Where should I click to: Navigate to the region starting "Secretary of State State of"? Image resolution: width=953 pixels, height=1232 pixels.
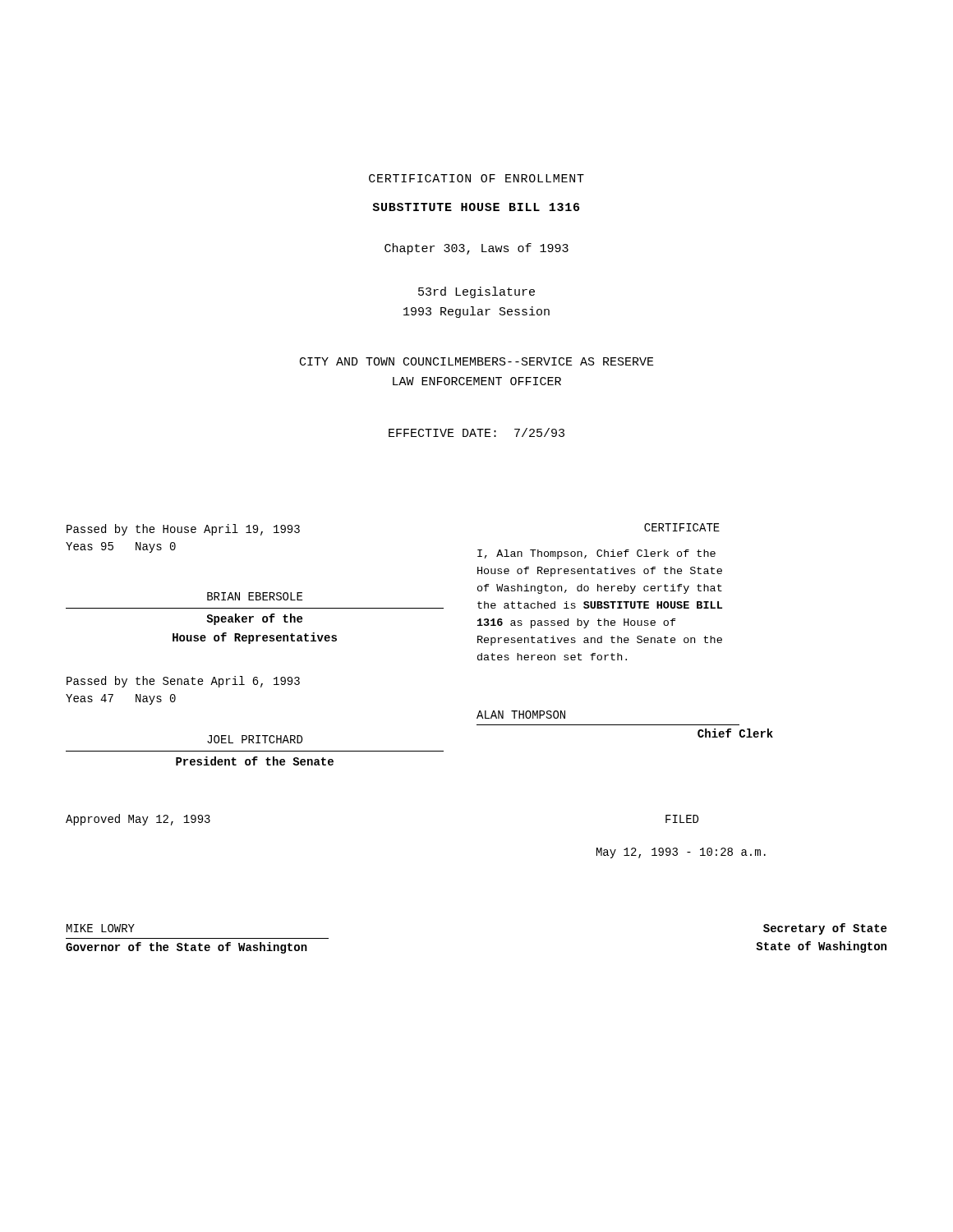point(822,938)
